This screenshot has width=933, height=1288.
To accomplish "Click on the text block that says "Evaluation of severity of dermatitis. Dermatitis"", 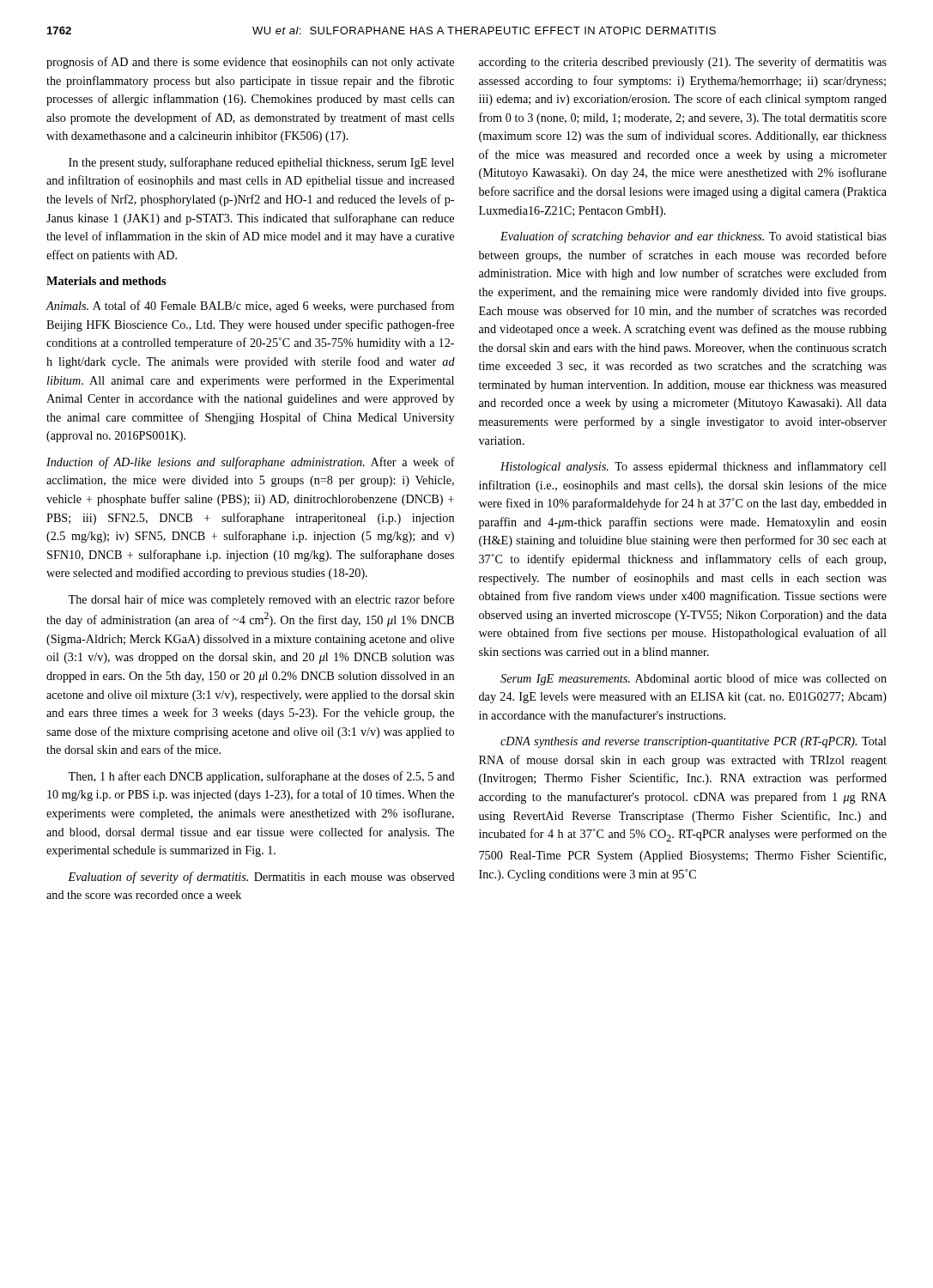I will coord(250,886).
